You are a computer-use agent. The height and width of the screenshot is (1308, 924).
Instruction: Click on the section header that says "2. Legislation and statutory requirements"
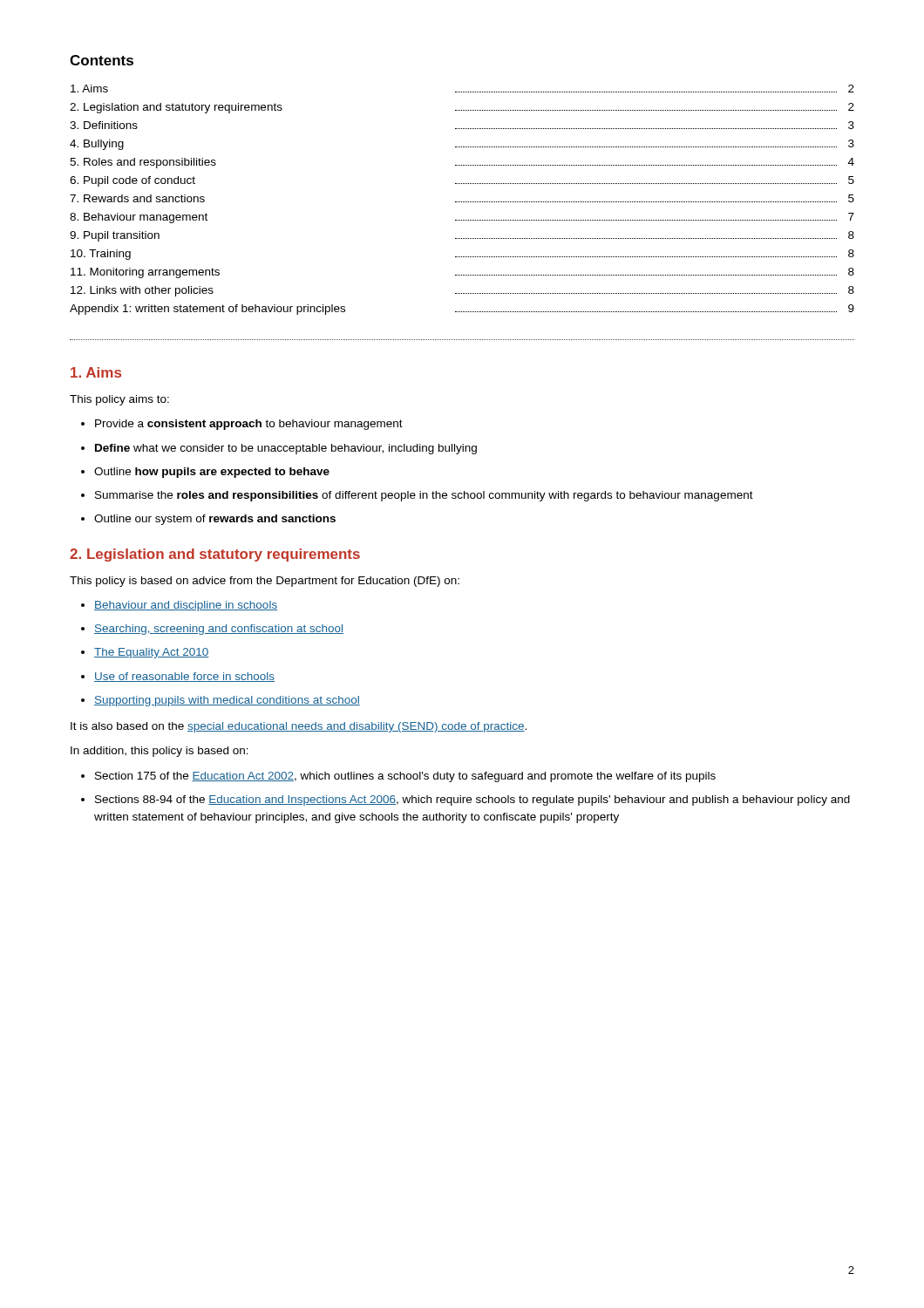pos(215,554)
